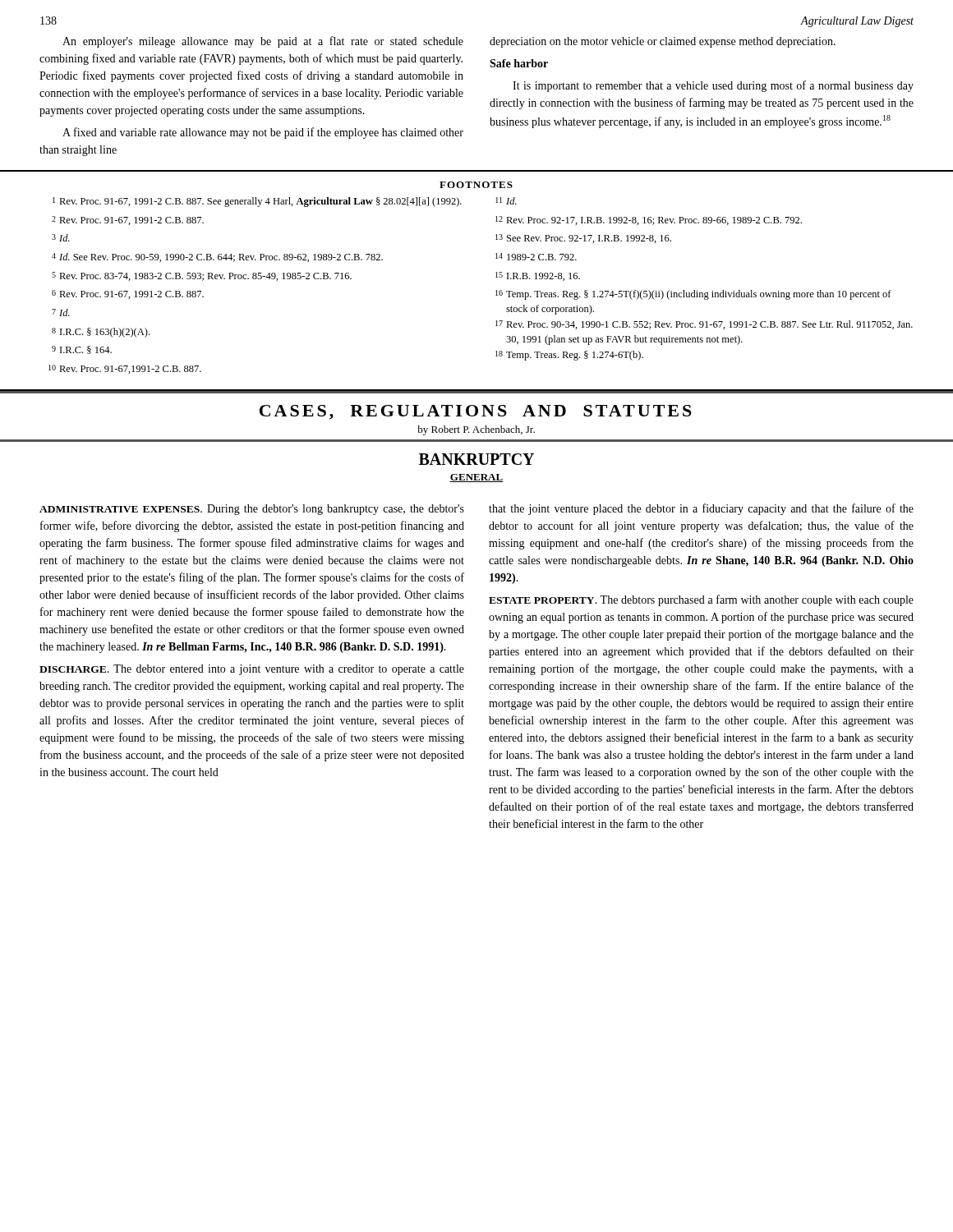
Task: Find the list item that says "6 Rev. Proc. 91-67, 1991-2 C.B. 887."
Action: click(128, 294)
